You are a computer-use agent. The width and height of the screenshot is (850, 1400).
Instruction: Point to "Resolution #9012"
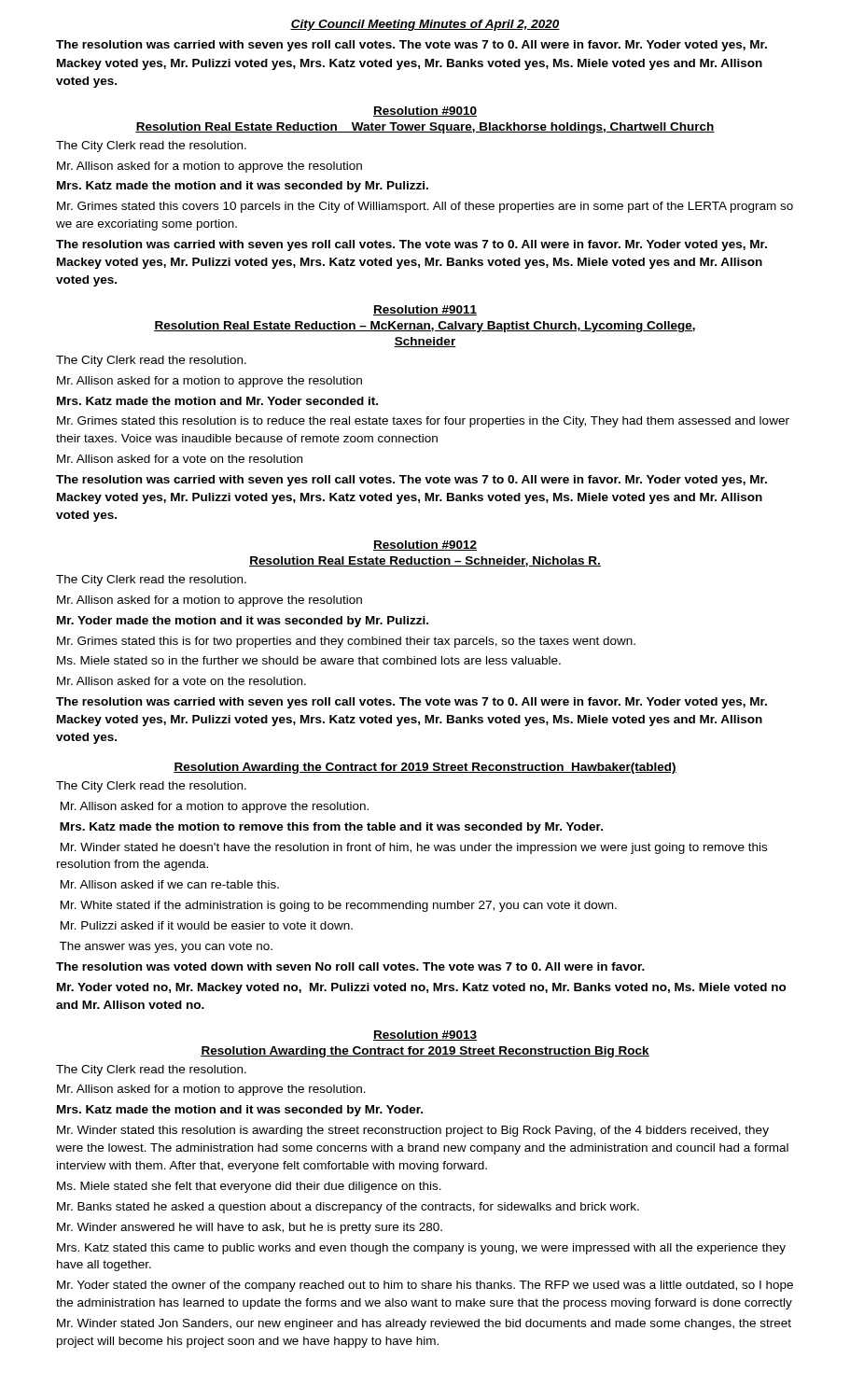[425, 544]
